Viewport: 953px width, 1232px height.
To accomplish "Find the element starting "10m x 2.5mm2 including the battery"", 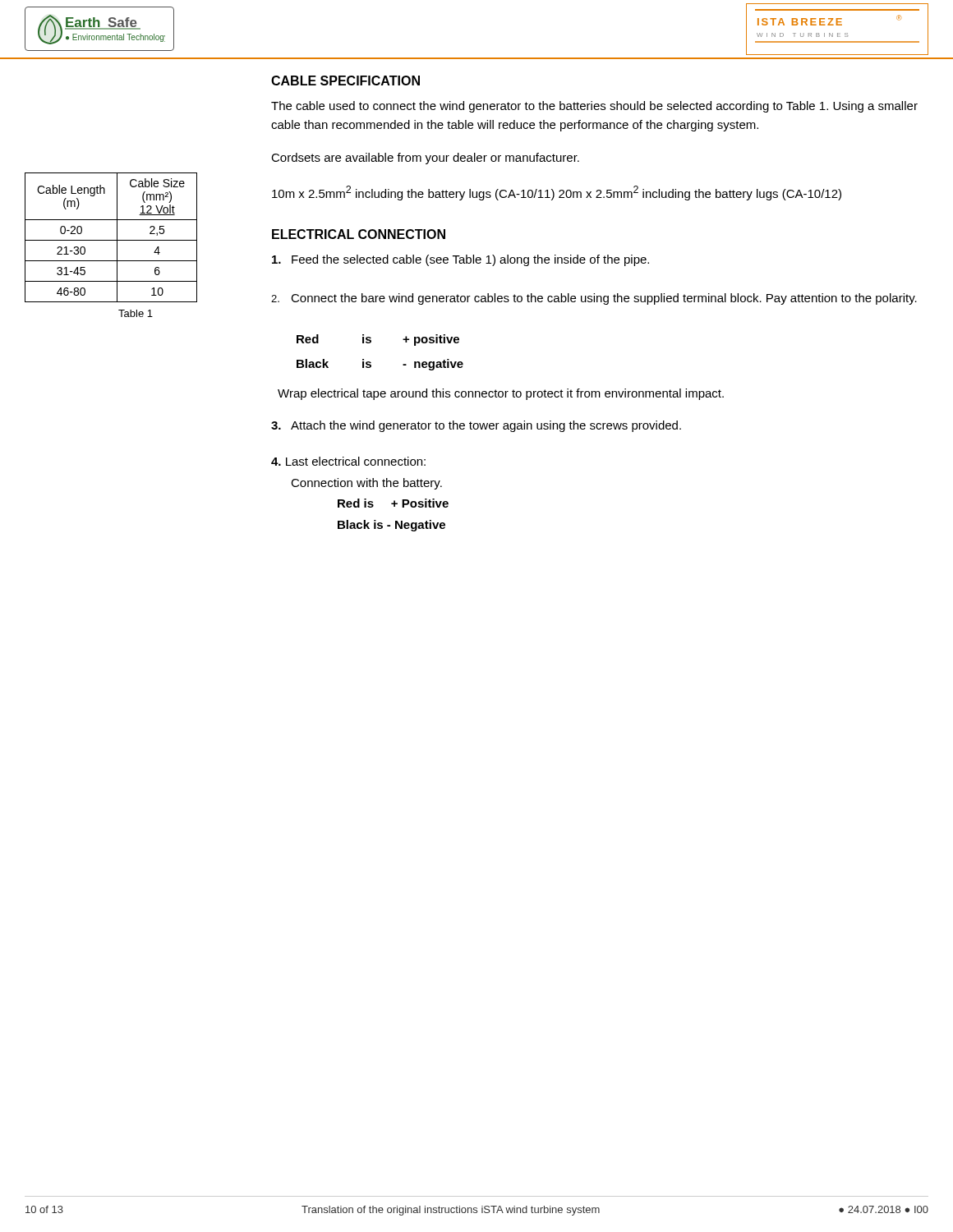I will pyautogui.click(x=557, y=192).
